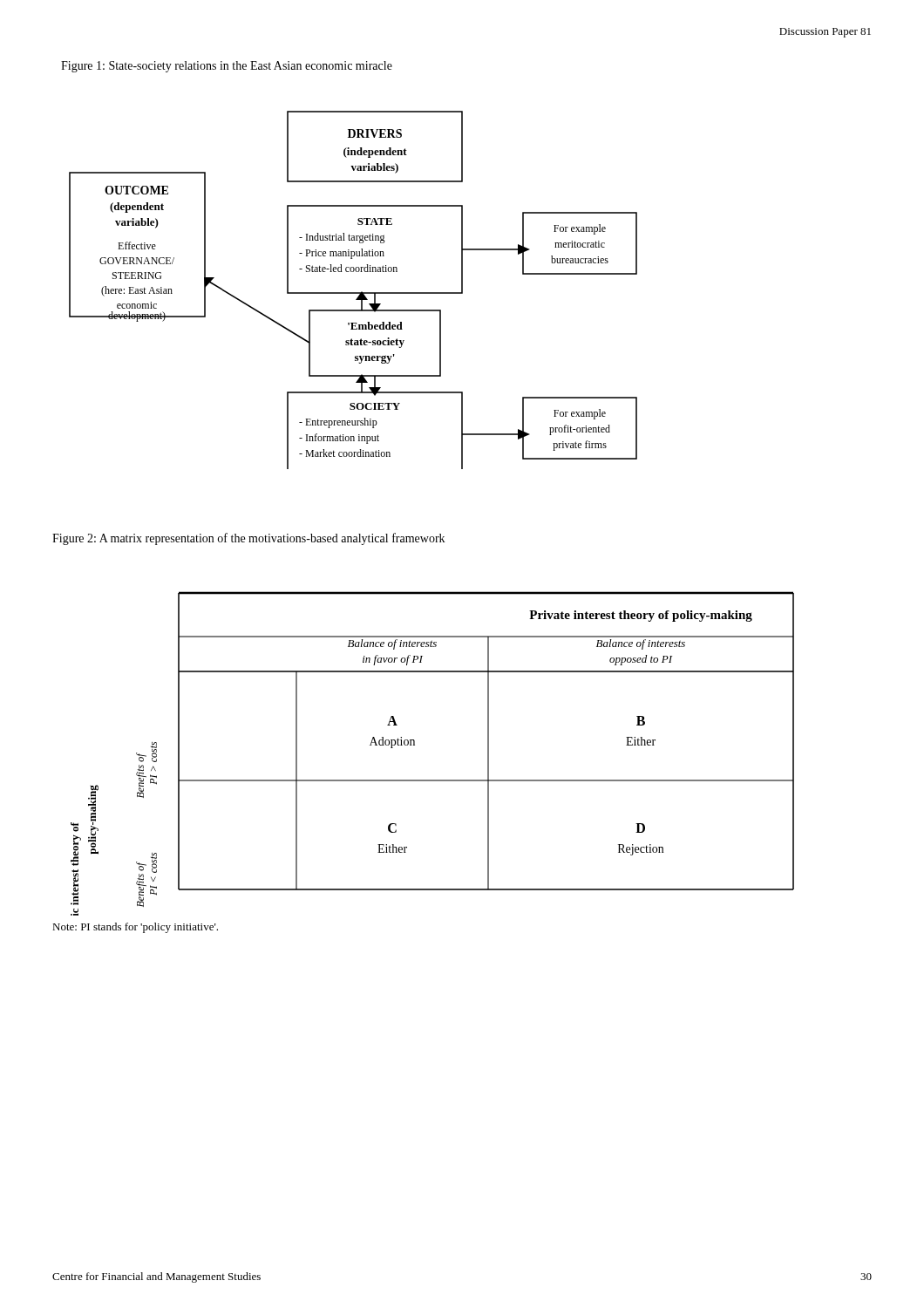Click on the footnote that reads "Note: PI stands for 'policy initiative'."

[136, 926]
